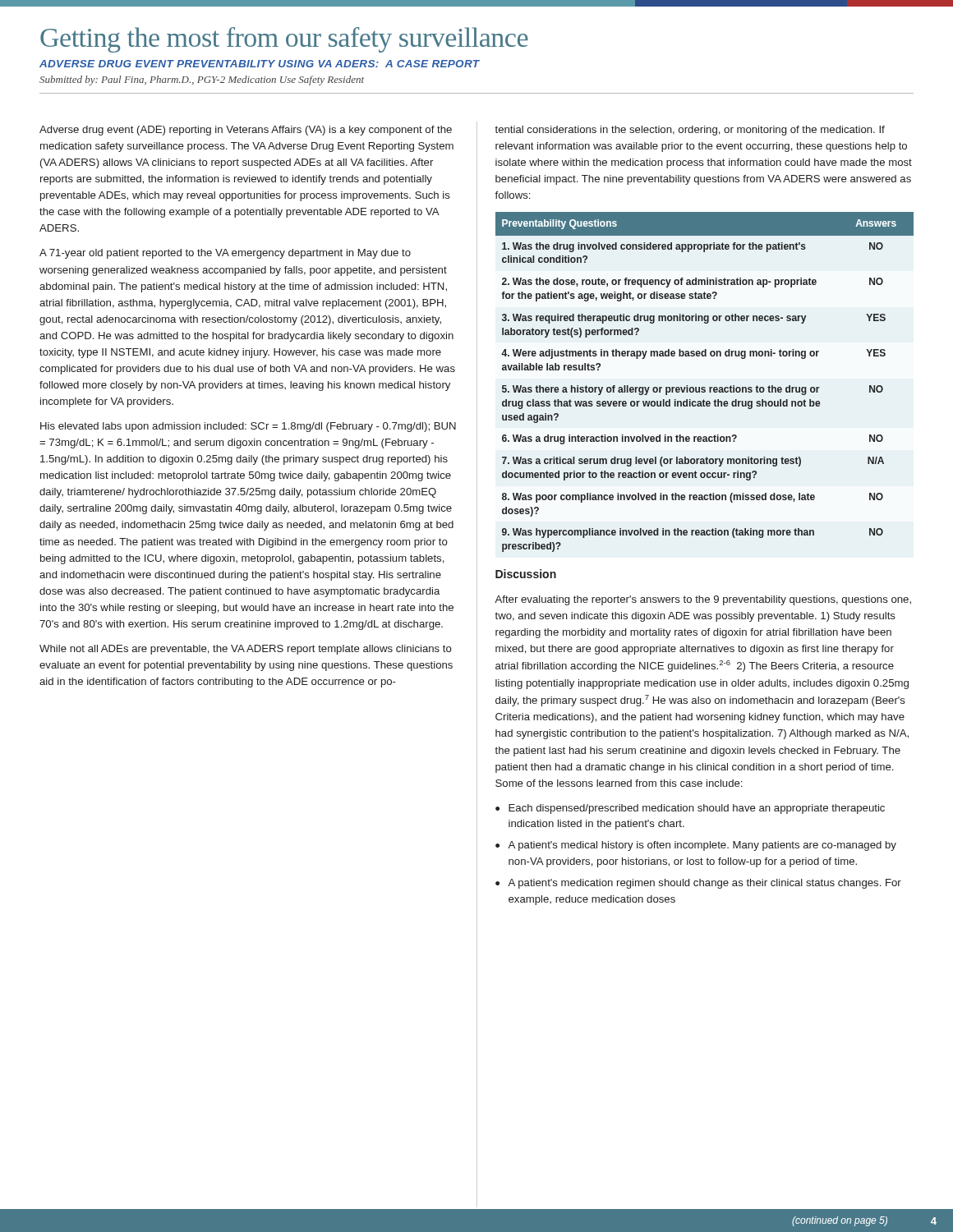Locate the text block that says "A 71-year old"

point(249,328)
